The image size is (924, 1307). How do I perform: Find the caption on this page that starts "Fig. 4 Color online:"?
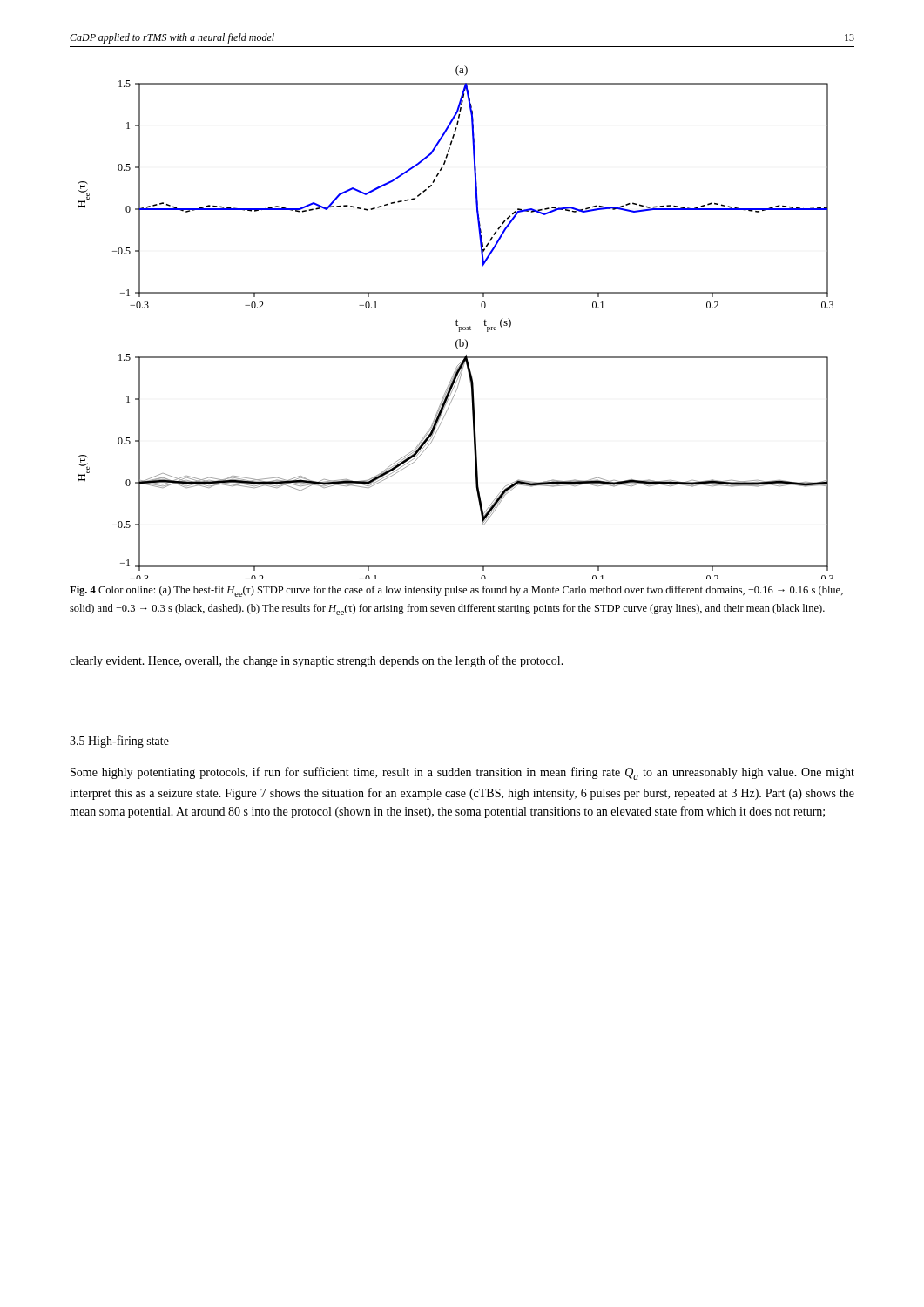click(456, 600)
